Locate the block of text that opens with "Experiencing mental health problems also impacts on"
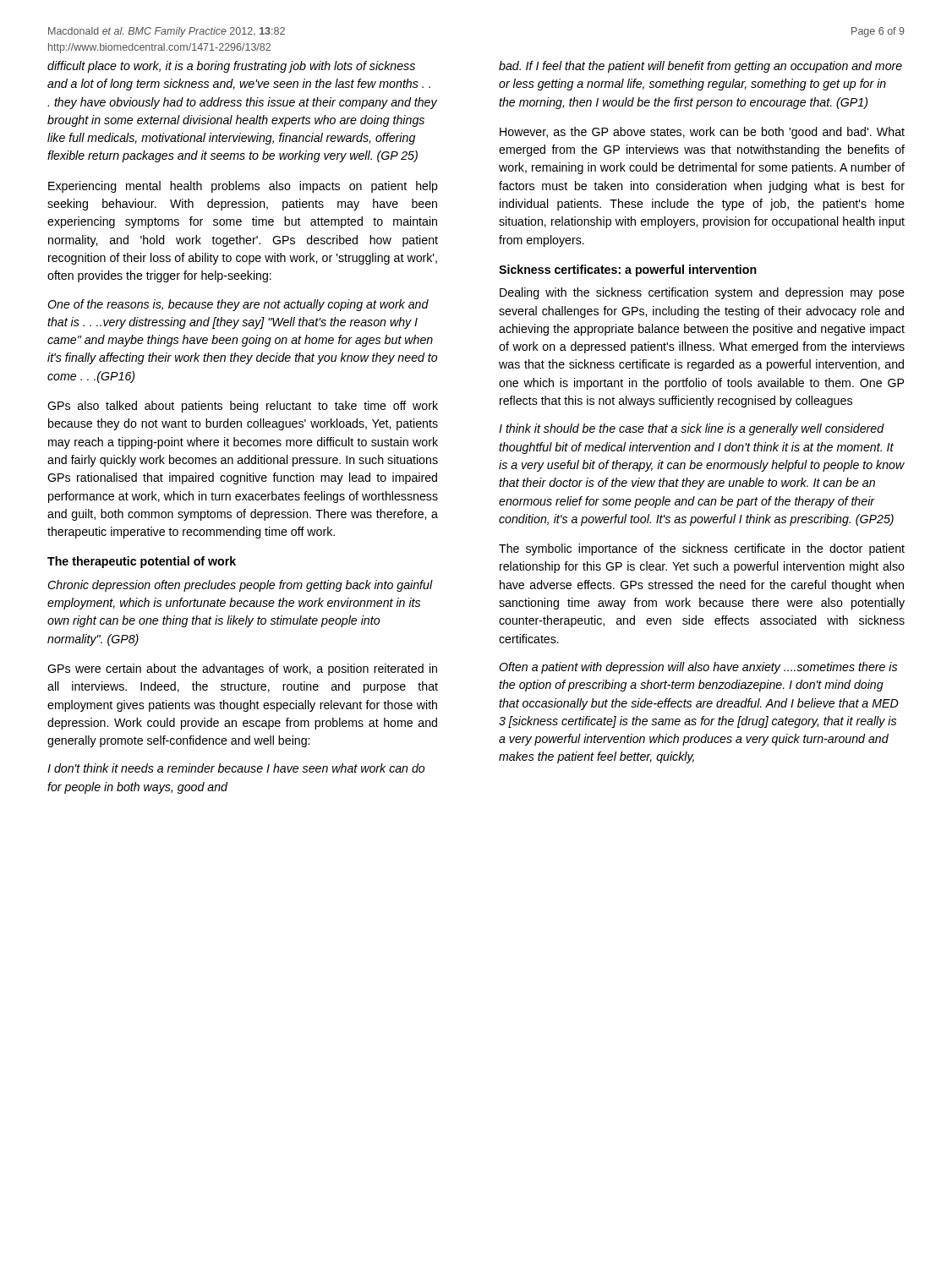The image size is (952, 1268). (x=243, y=231)
